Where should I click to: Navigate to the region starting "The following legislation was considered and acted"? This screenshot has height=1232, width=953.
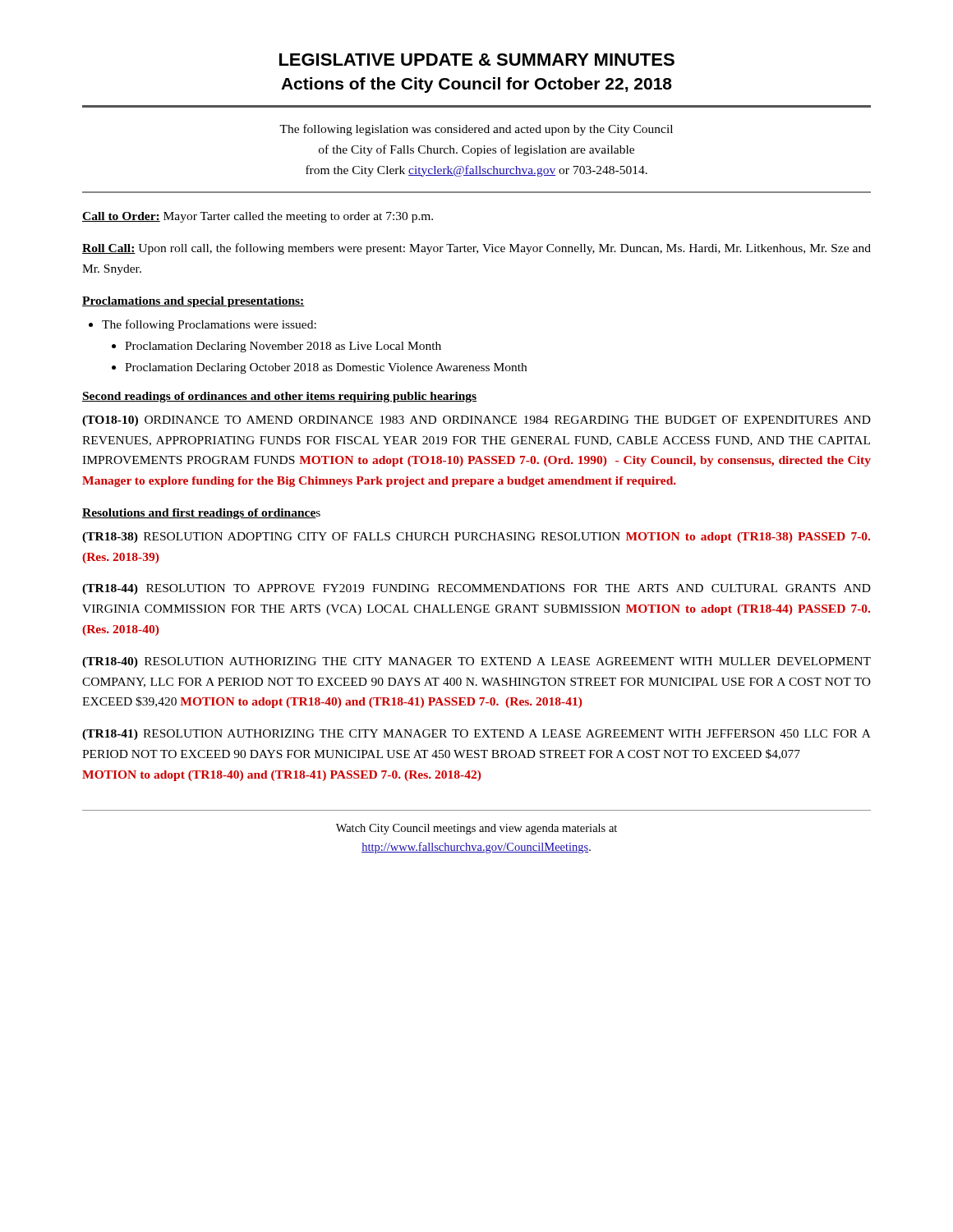[x=476, y=149]
